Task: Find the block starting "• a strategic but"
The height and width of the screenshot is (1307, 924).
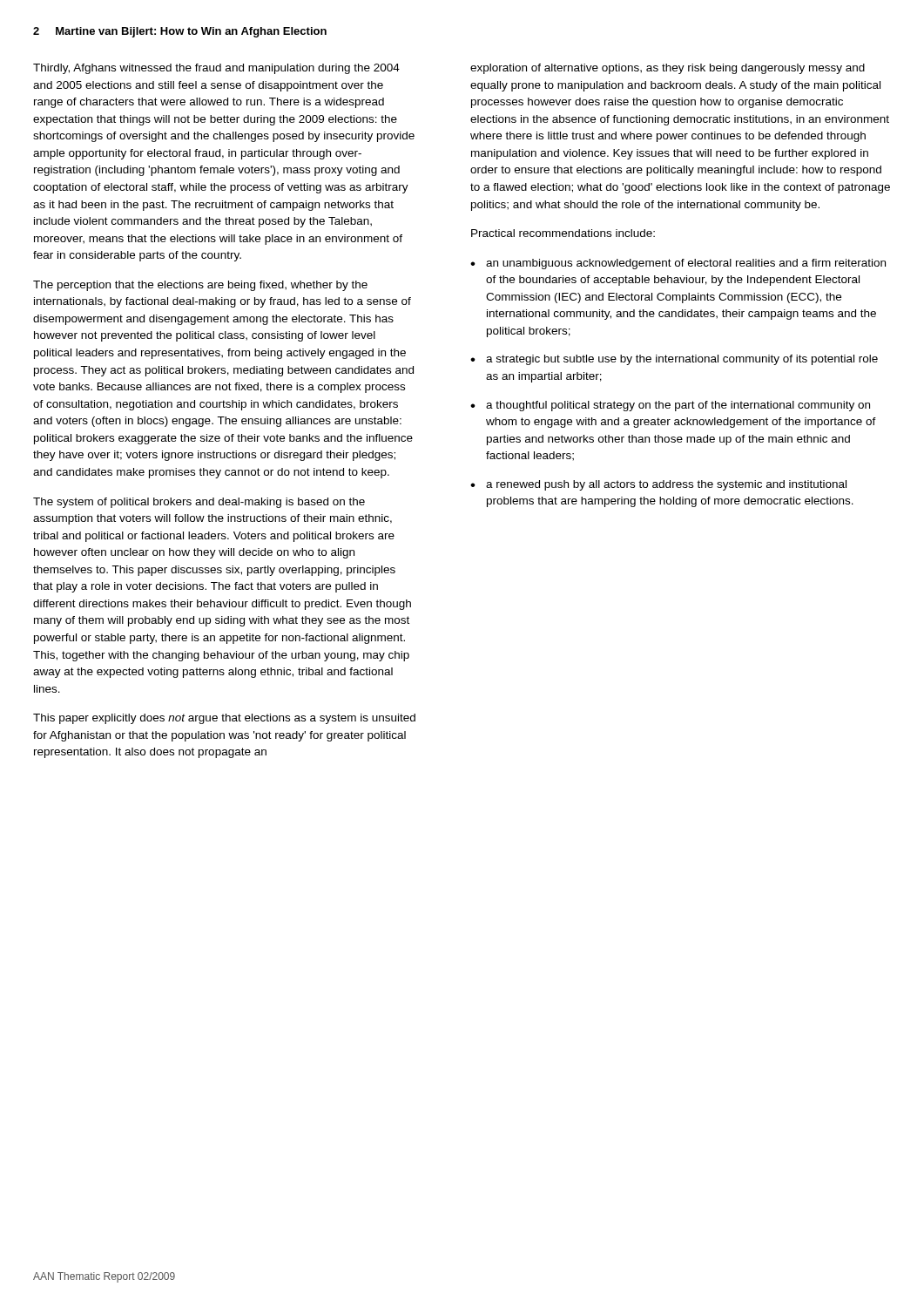Action: 681,368
